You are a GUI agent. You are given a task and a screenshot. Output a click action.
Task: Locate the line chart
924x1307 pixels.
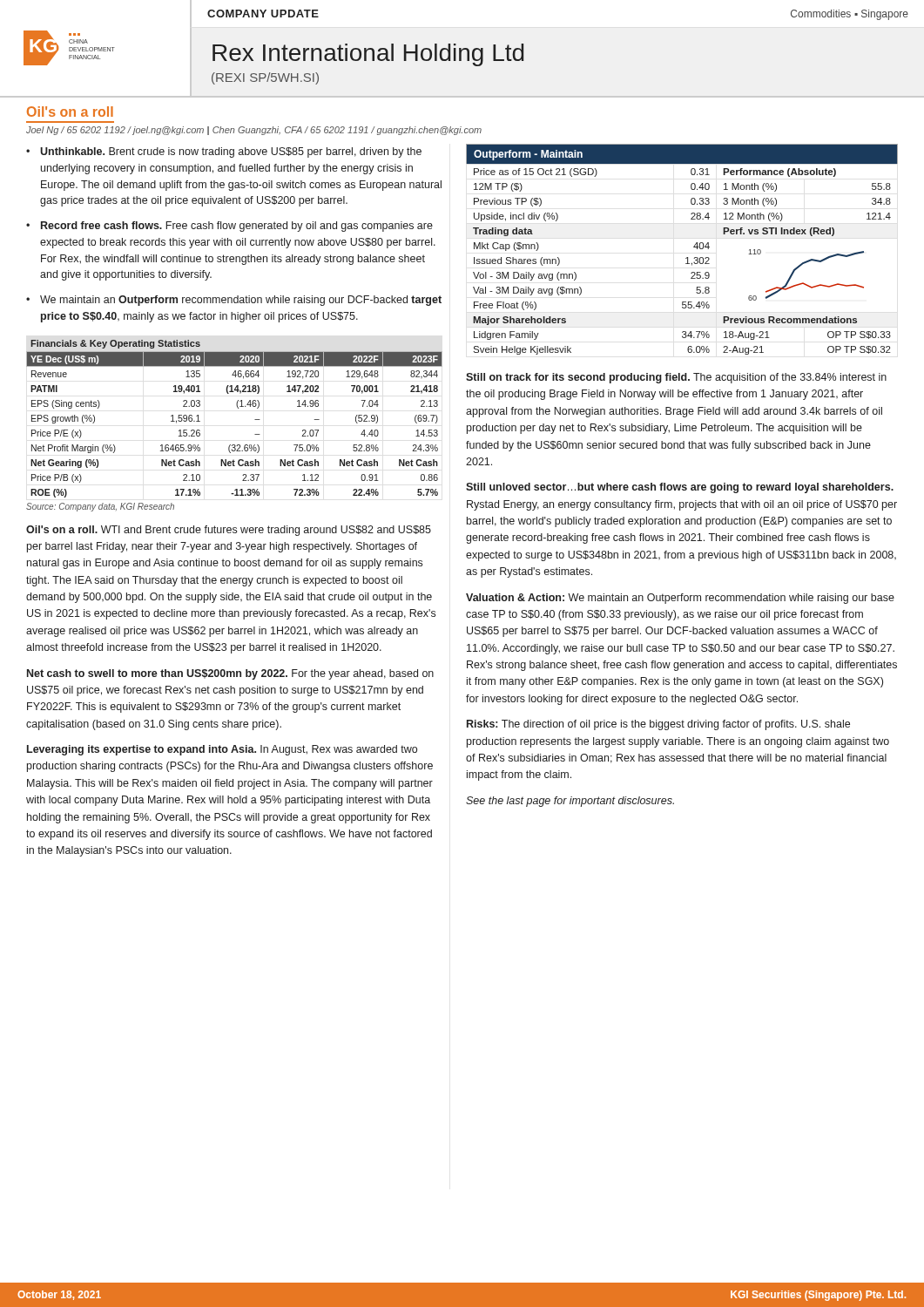click(807, 275)
